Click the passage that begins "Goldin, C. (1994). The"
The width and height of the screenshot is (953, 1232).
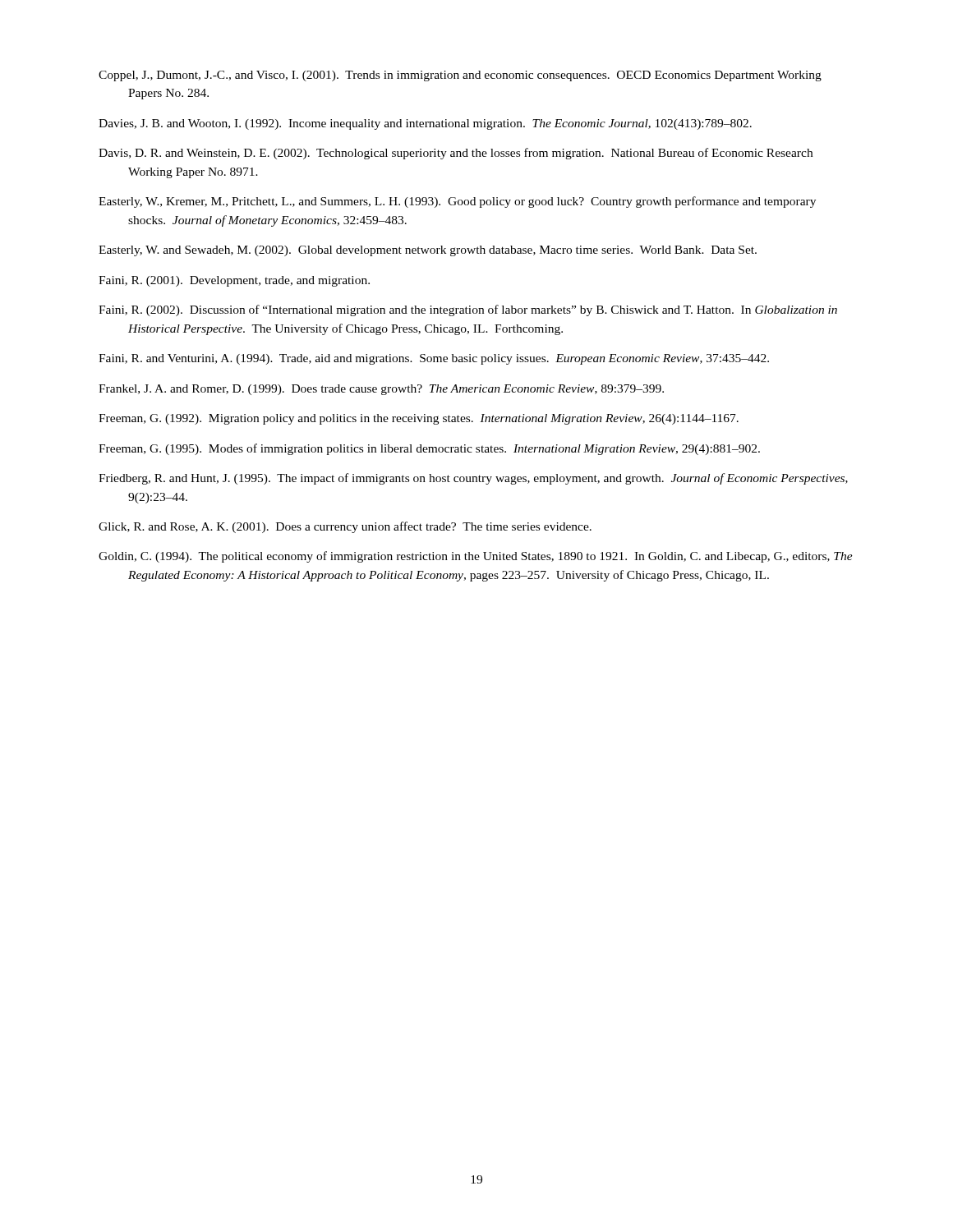(x=475, y=565)
